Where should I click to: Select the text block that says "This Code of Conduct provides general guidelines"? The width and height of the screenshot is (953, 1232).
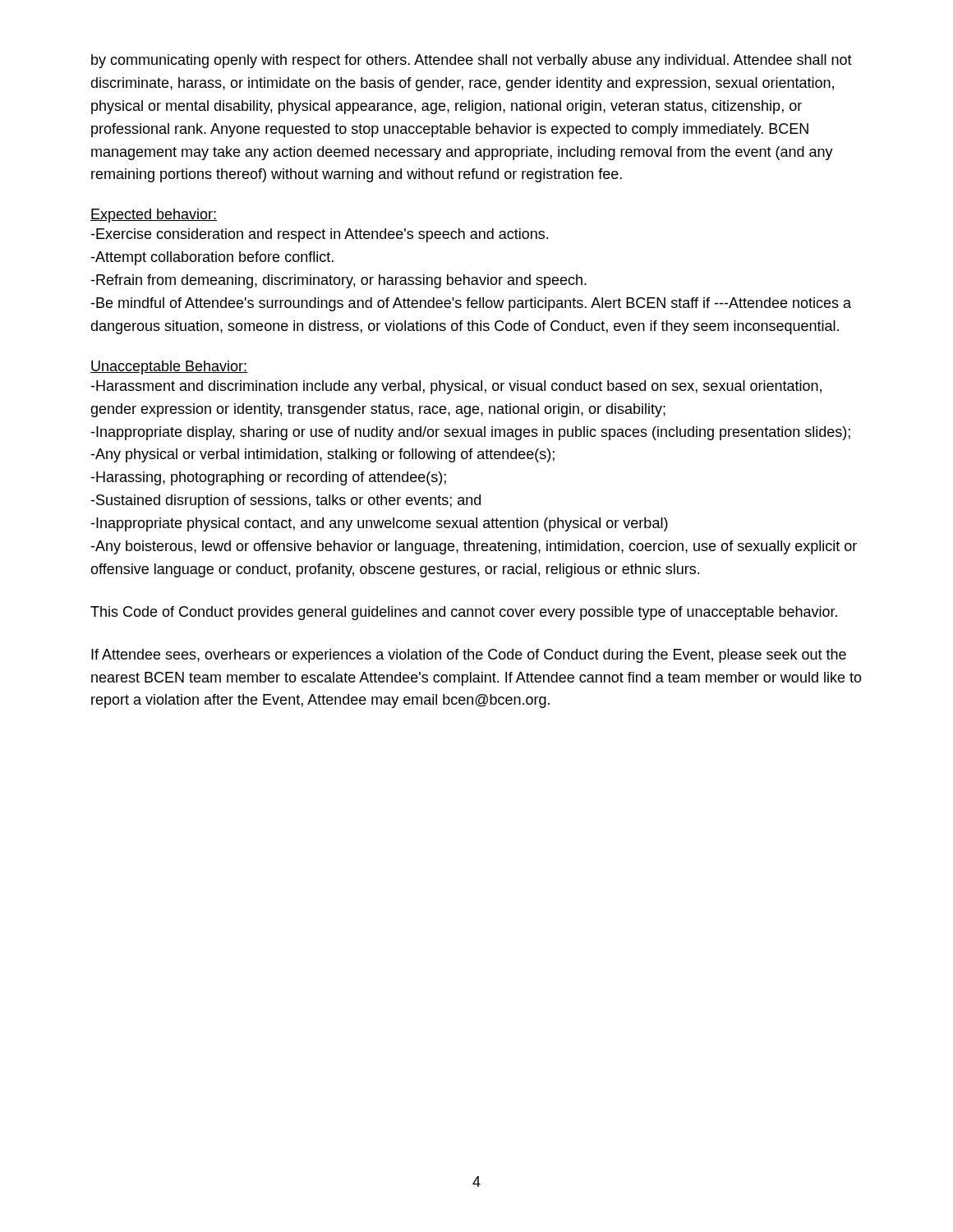pos(464,612)
